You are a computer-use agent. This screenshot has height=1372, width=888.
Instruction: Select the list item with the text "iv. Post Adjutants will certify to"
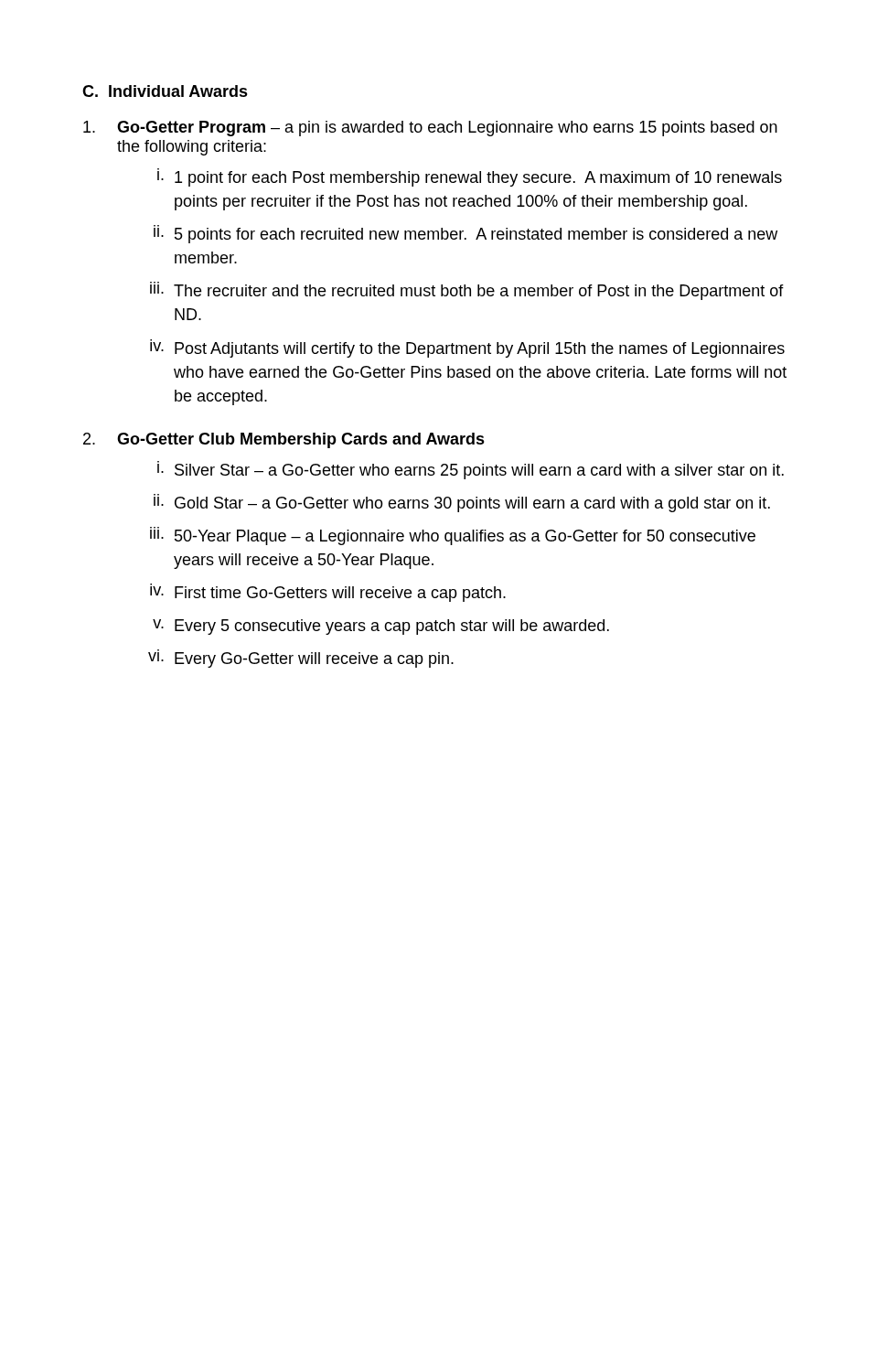pos(456,372)
